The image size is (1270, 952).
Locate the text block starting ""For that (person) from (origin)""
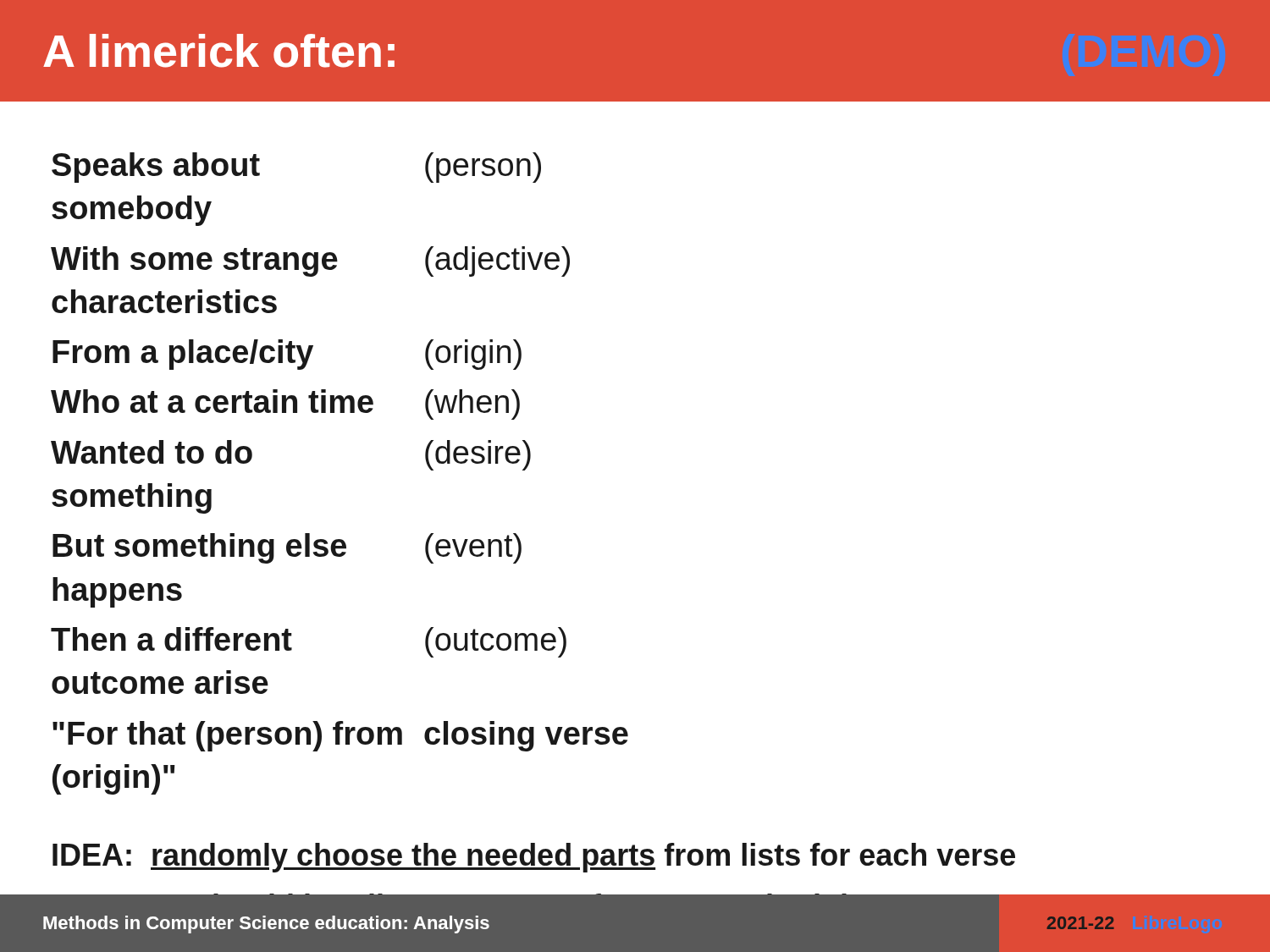(x=227, y=755)
